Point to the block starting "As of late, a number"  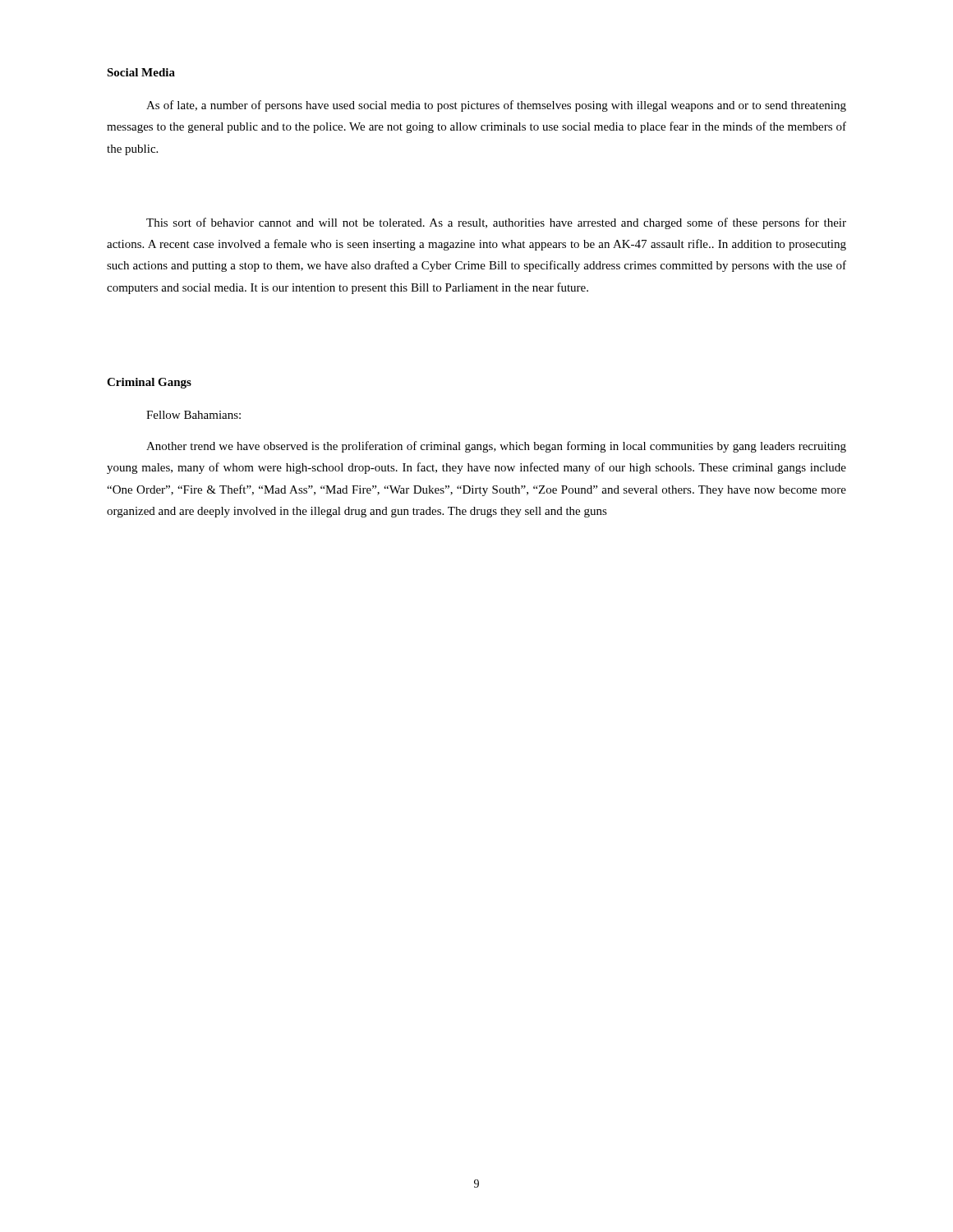pos(476,127)
